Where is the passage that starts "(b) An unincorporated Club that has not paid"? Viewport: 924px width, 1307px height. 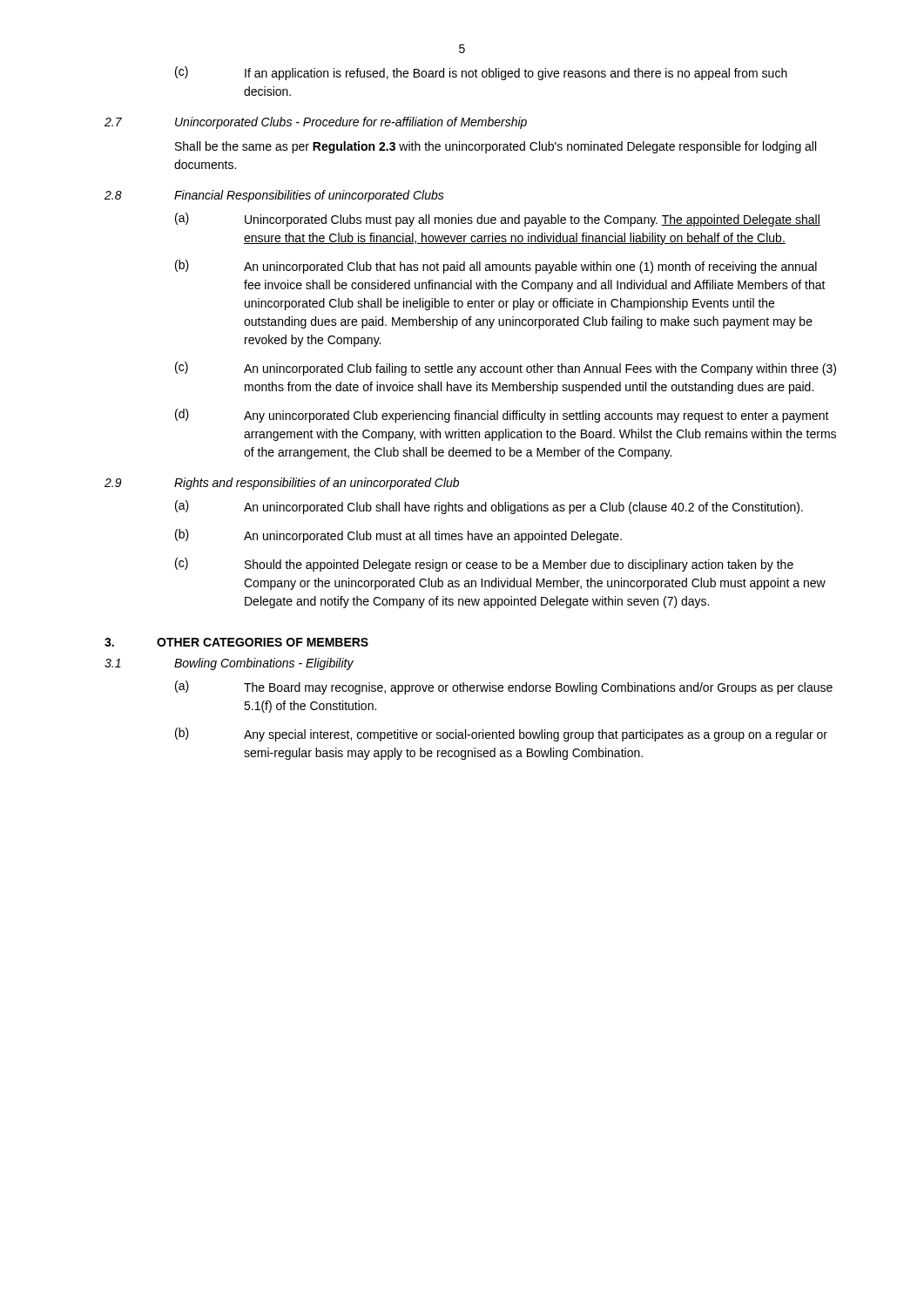pos(506,304)
